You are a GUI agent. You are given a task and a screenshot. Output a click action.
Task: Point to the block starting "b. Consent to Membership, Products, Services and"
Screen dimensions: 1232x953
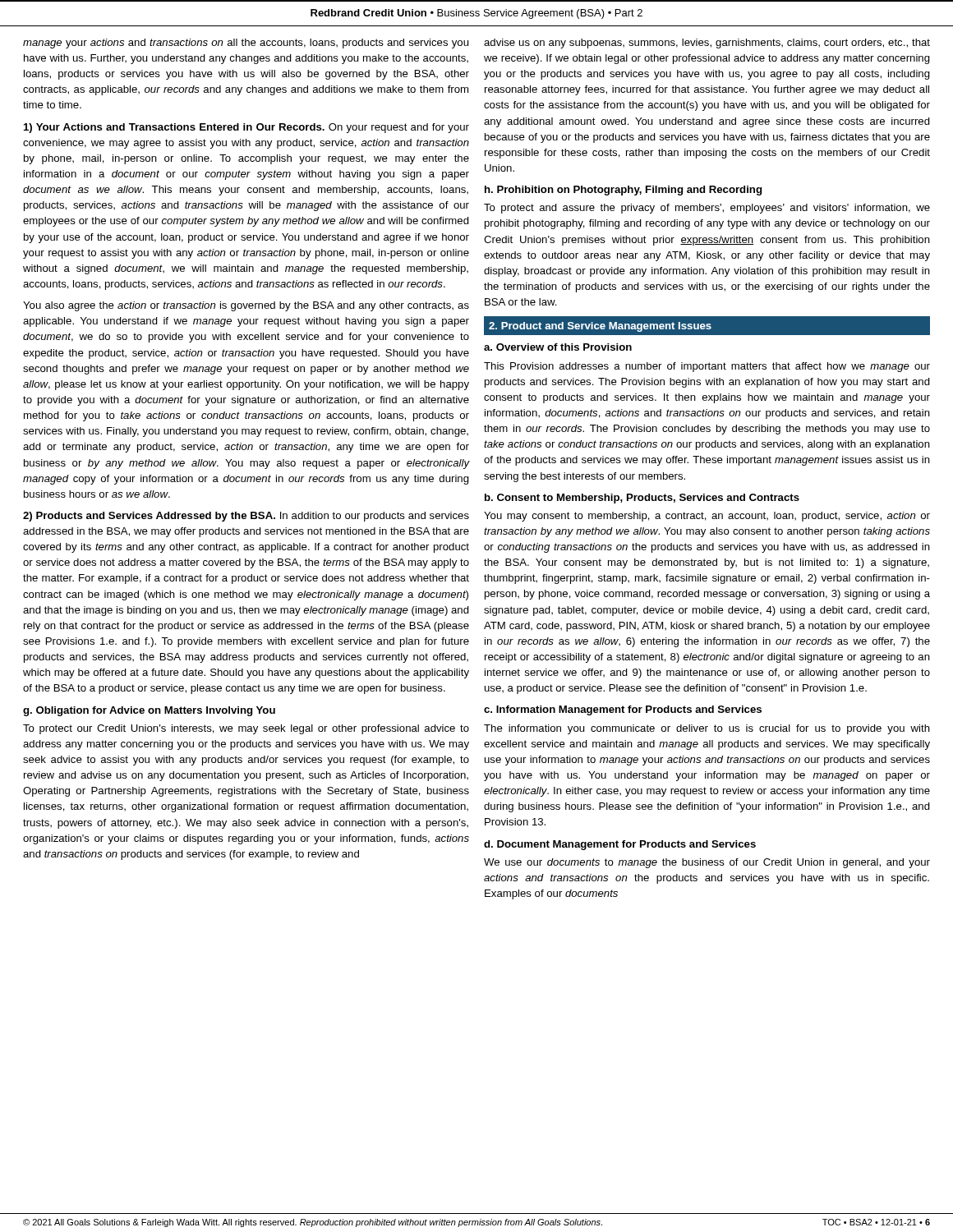tap(642, 497)
